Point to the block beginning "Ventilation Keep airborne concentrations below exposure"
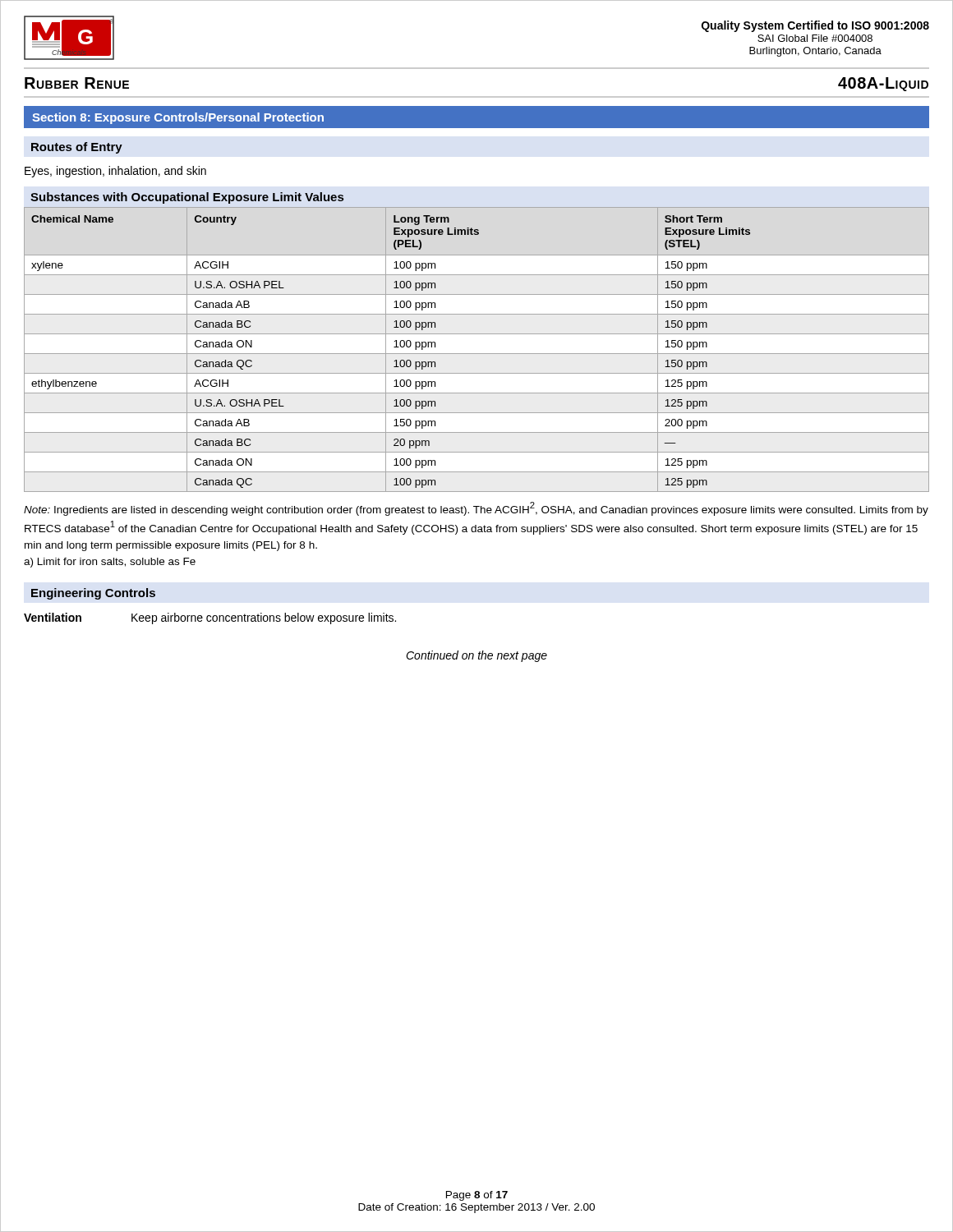 click(210, 618)
